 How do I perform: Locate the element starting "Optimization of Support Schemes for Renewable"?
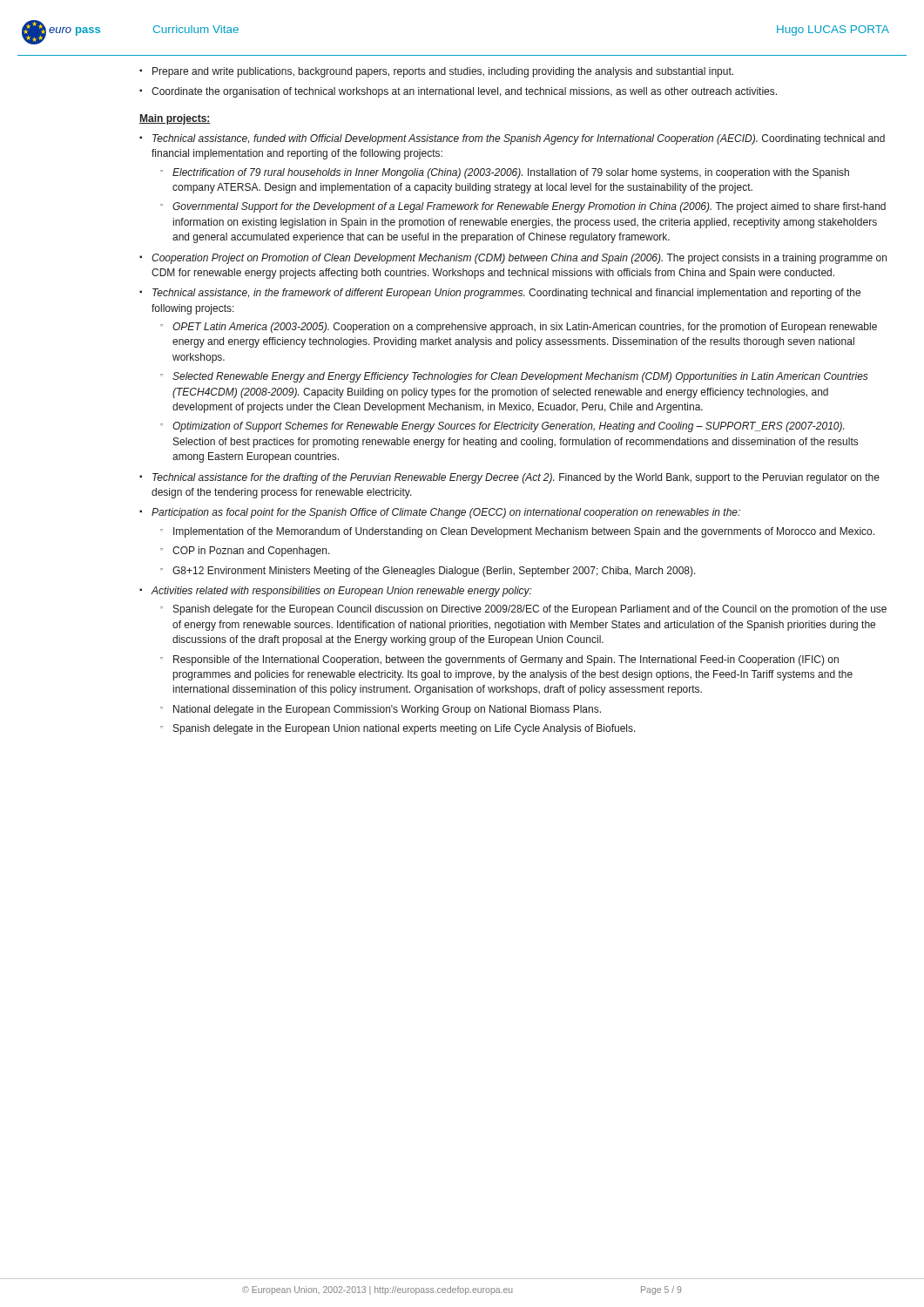point(515,442)
